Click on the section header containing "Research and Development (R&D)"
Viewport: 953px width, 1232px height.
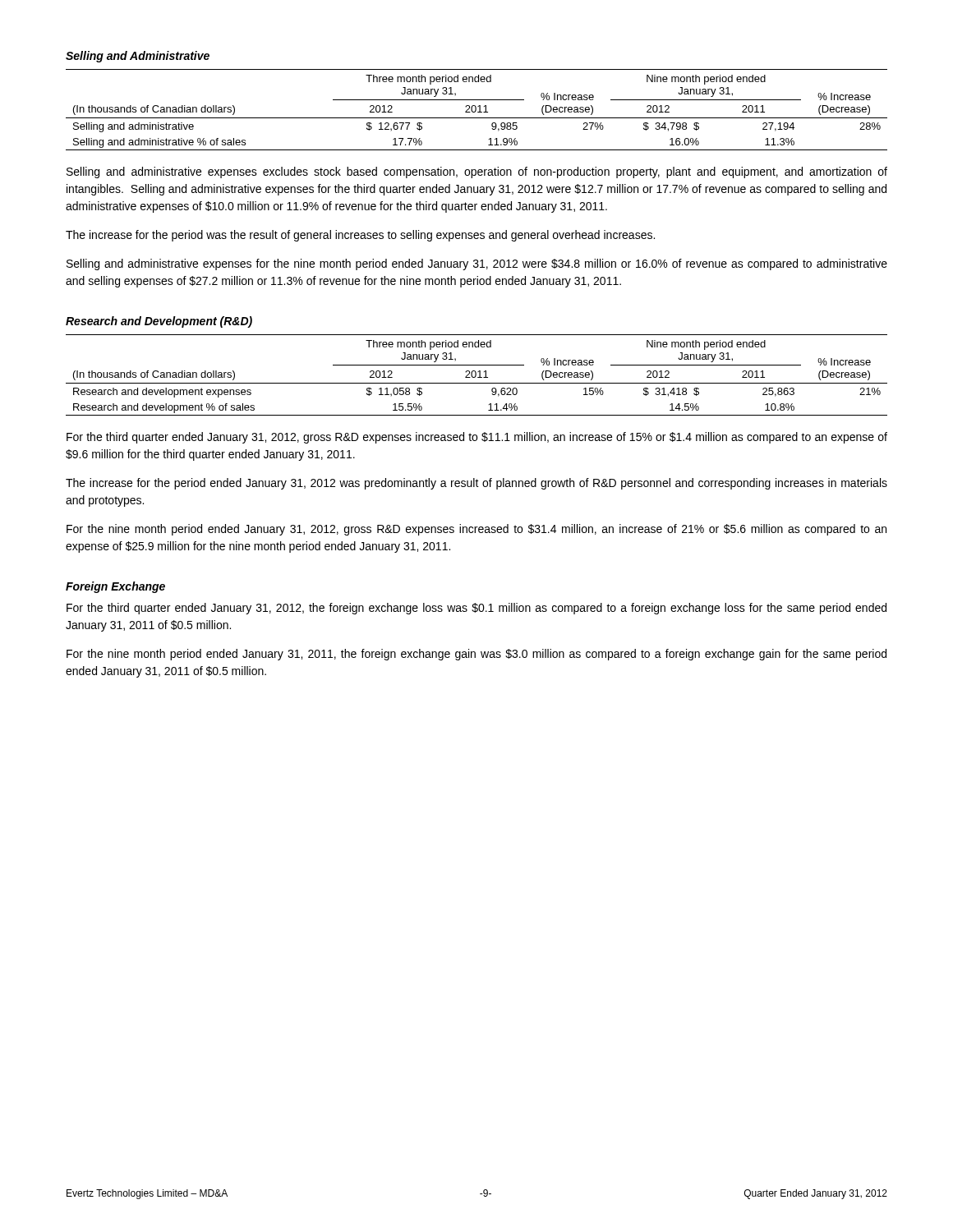[159, 321]
